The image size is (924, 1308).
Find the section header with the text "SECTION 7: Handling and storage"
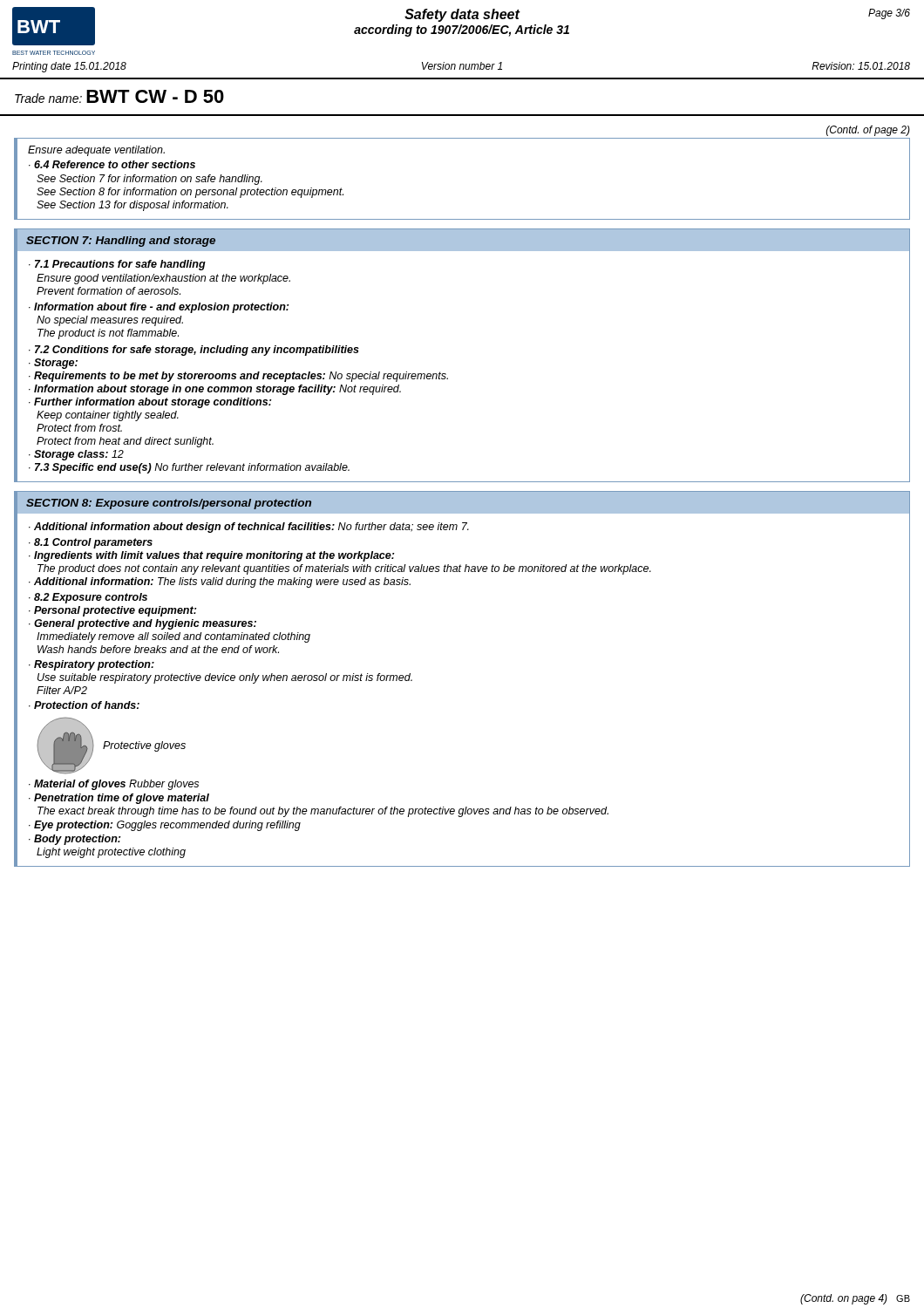tap(121, 240)
